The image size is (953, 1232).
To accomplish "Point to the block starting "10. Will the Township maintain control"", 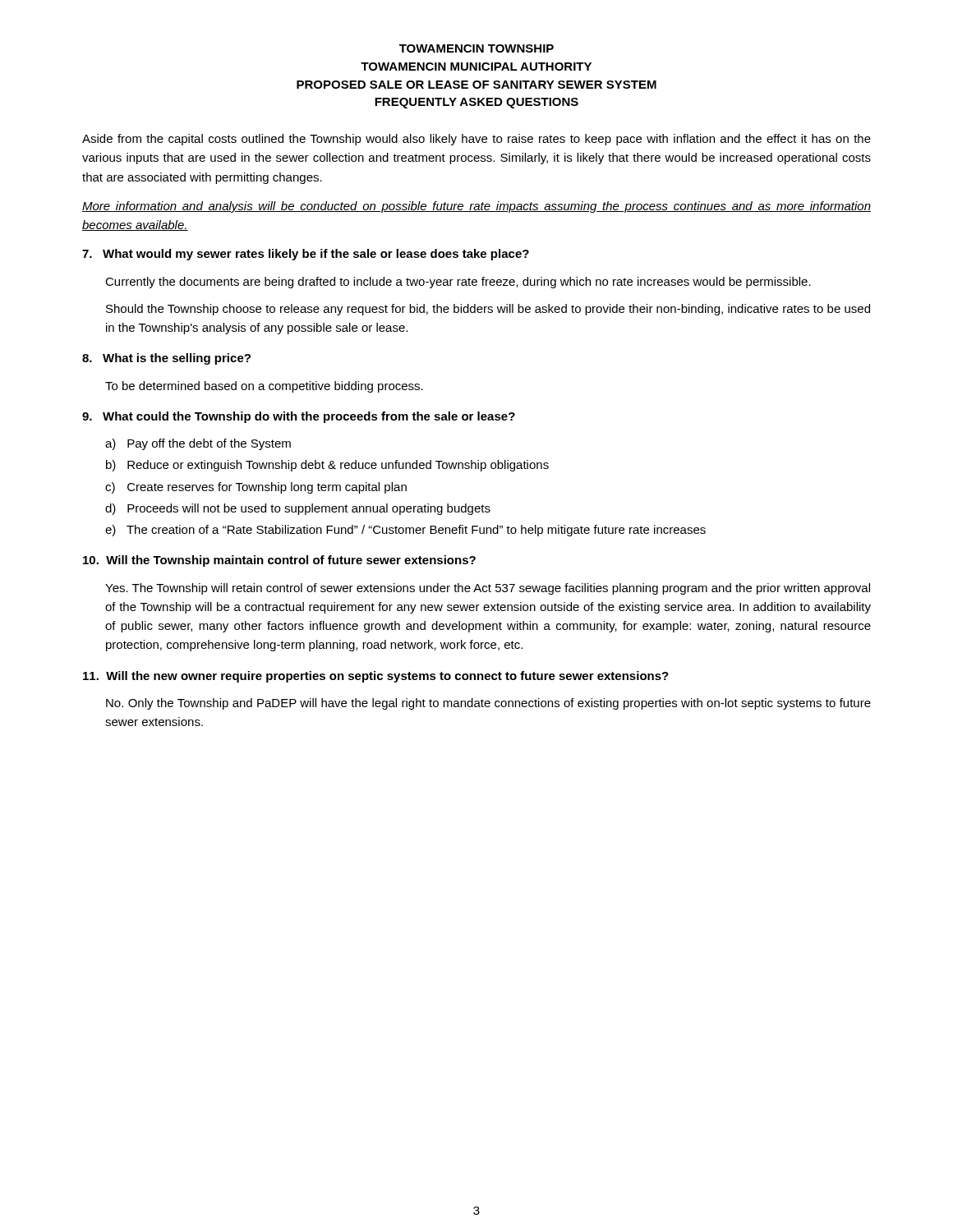I will pos(279,560).
